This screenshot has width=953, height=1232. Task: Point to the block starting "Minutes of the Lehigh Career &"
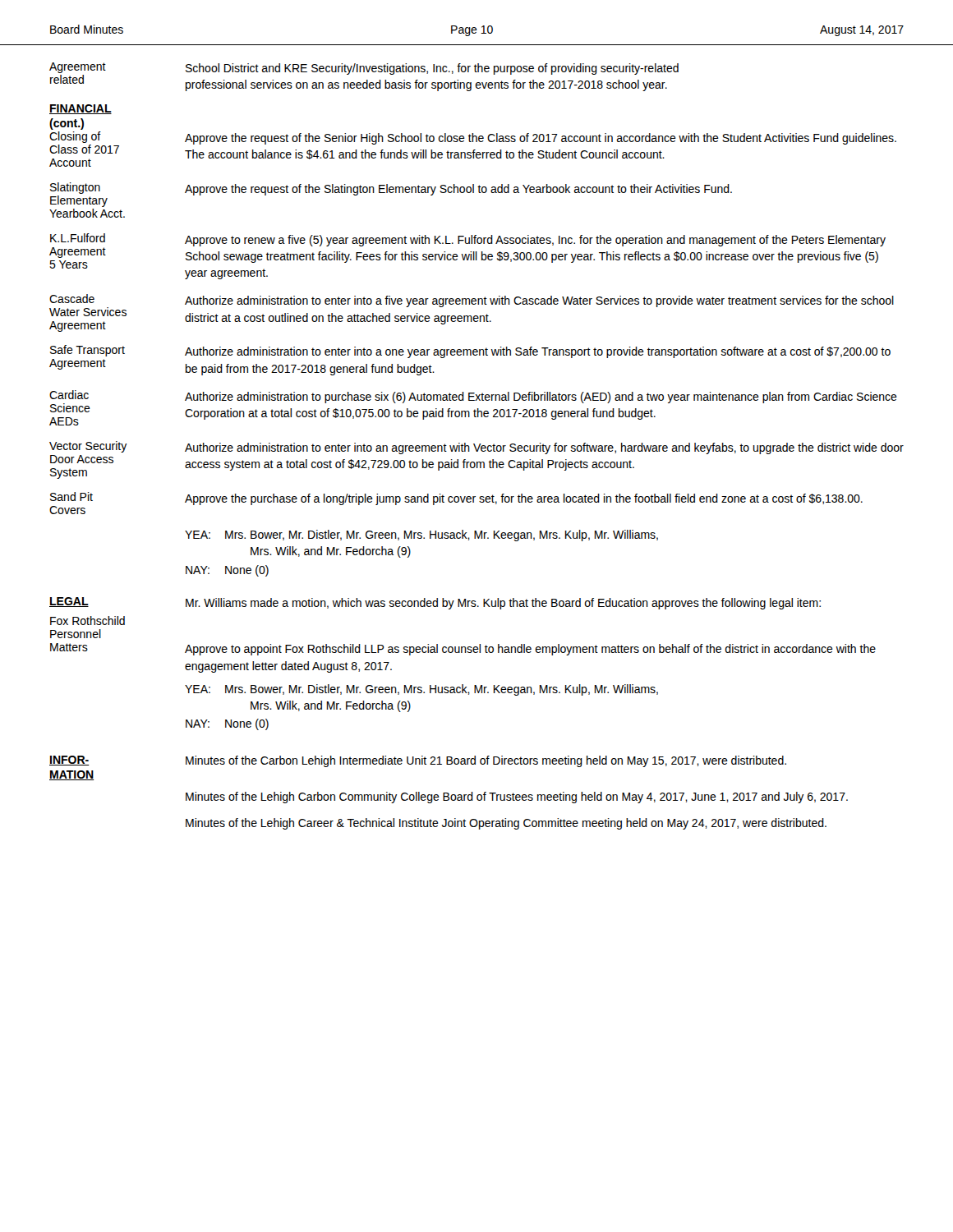[x=476, y=823]
